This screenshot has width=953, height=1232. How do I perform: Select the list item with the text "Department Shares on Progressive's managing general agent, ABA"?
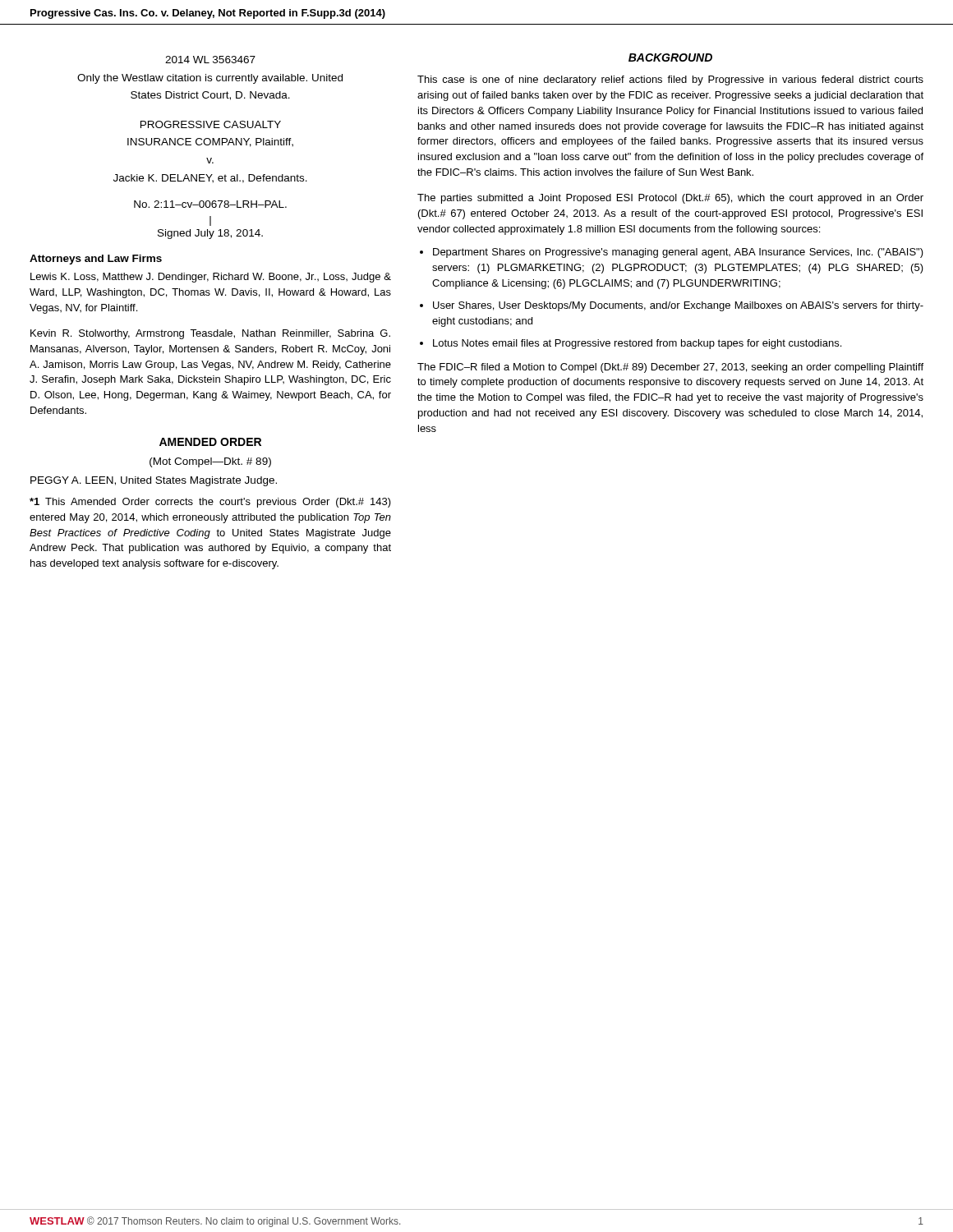678,268
